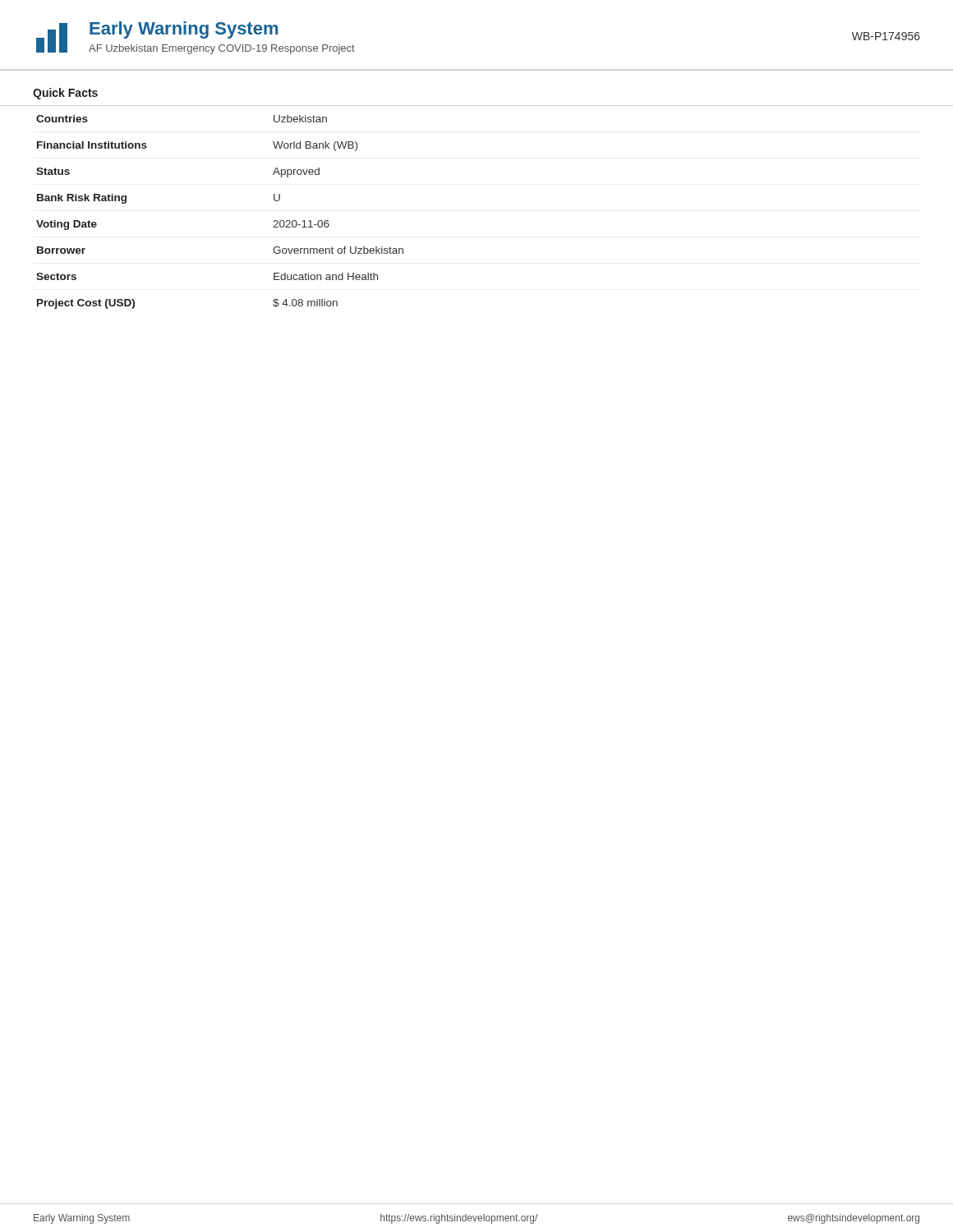Locate the table with the text "Financial Institutions"
This screenshot has height=1232, width=953.
(x=476, y=211)
